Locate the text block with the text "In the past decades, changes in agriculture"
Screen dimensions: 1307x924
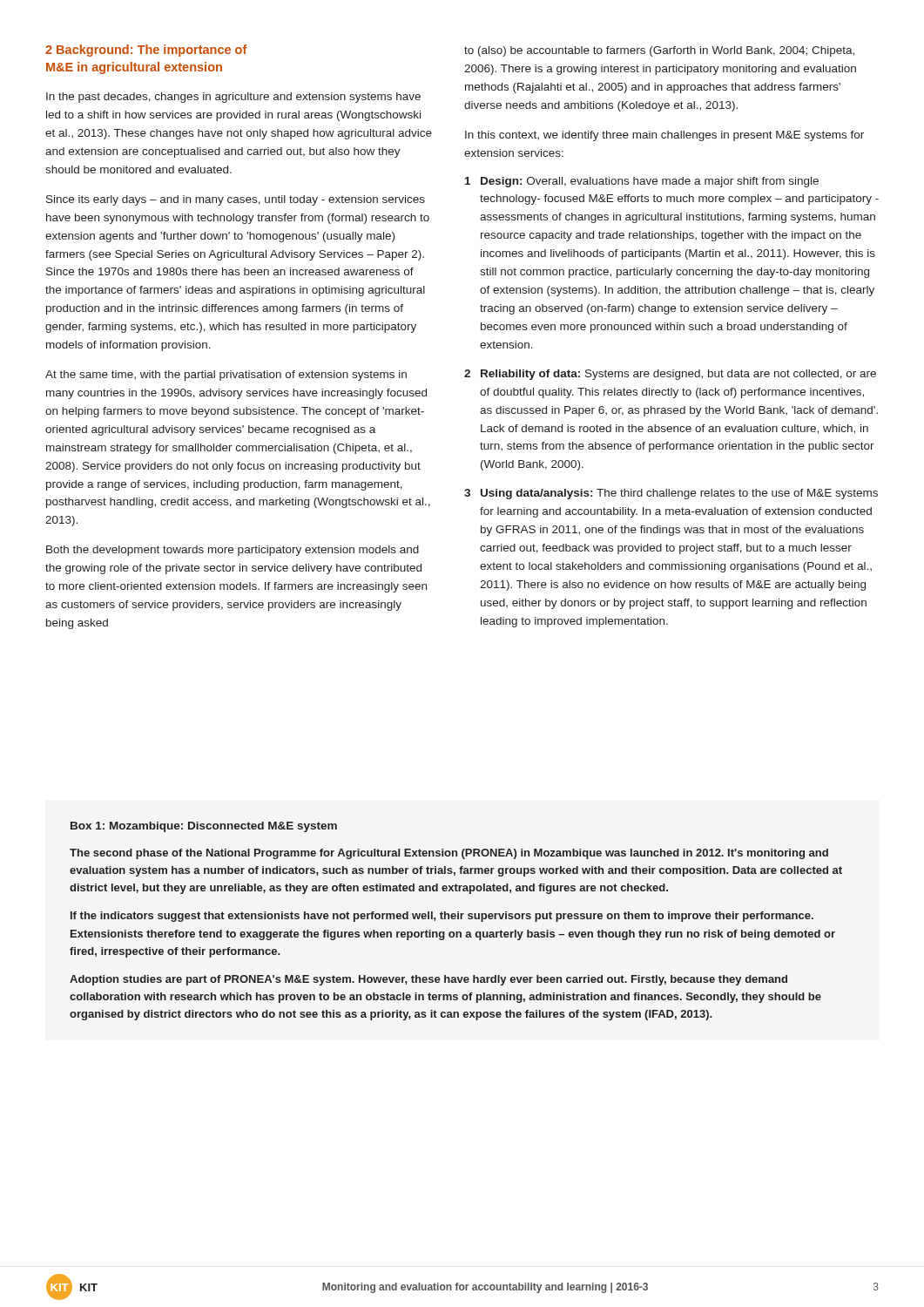(x=239, y=133)
